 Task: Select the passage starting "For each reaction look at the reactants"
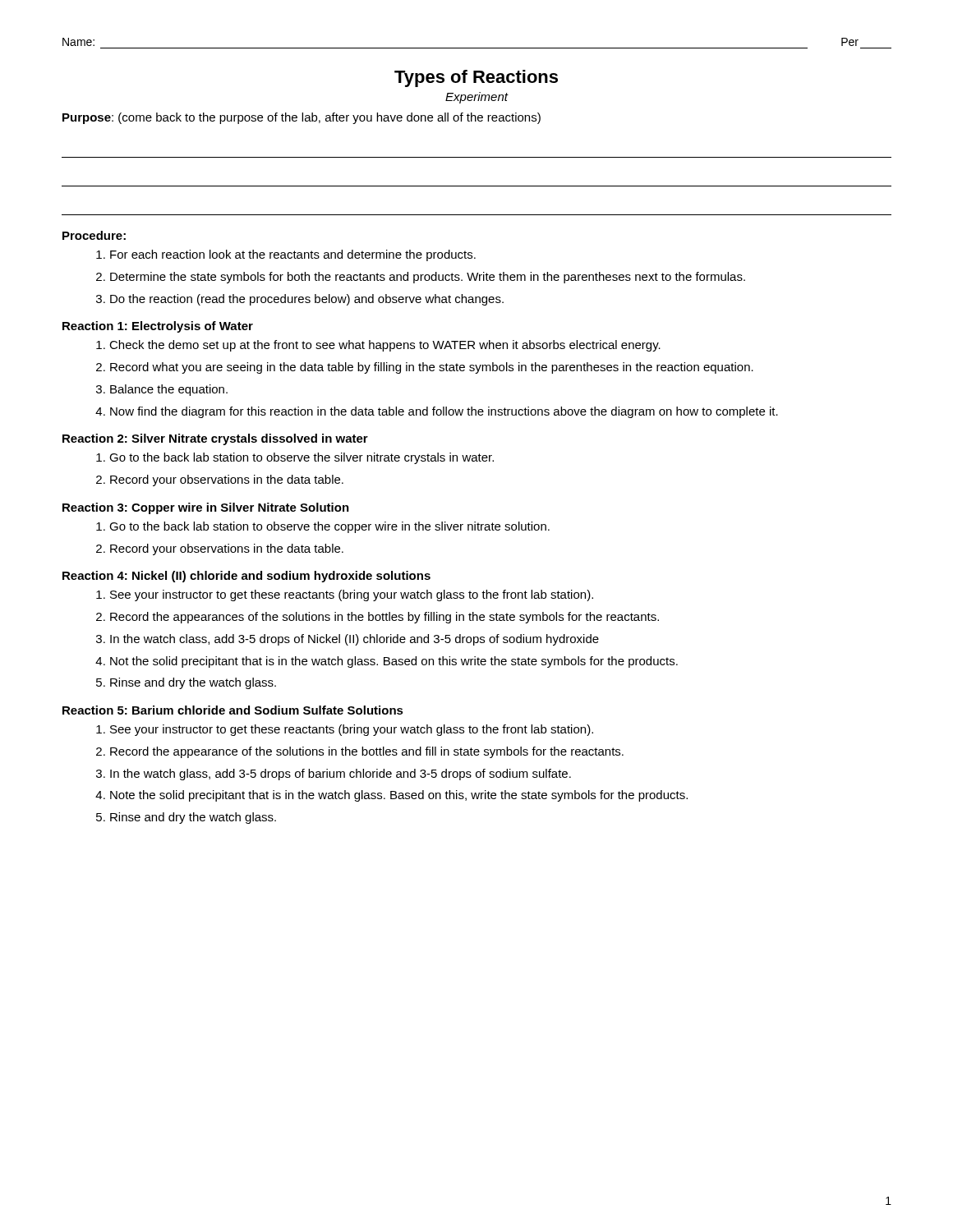coord(286,255)
